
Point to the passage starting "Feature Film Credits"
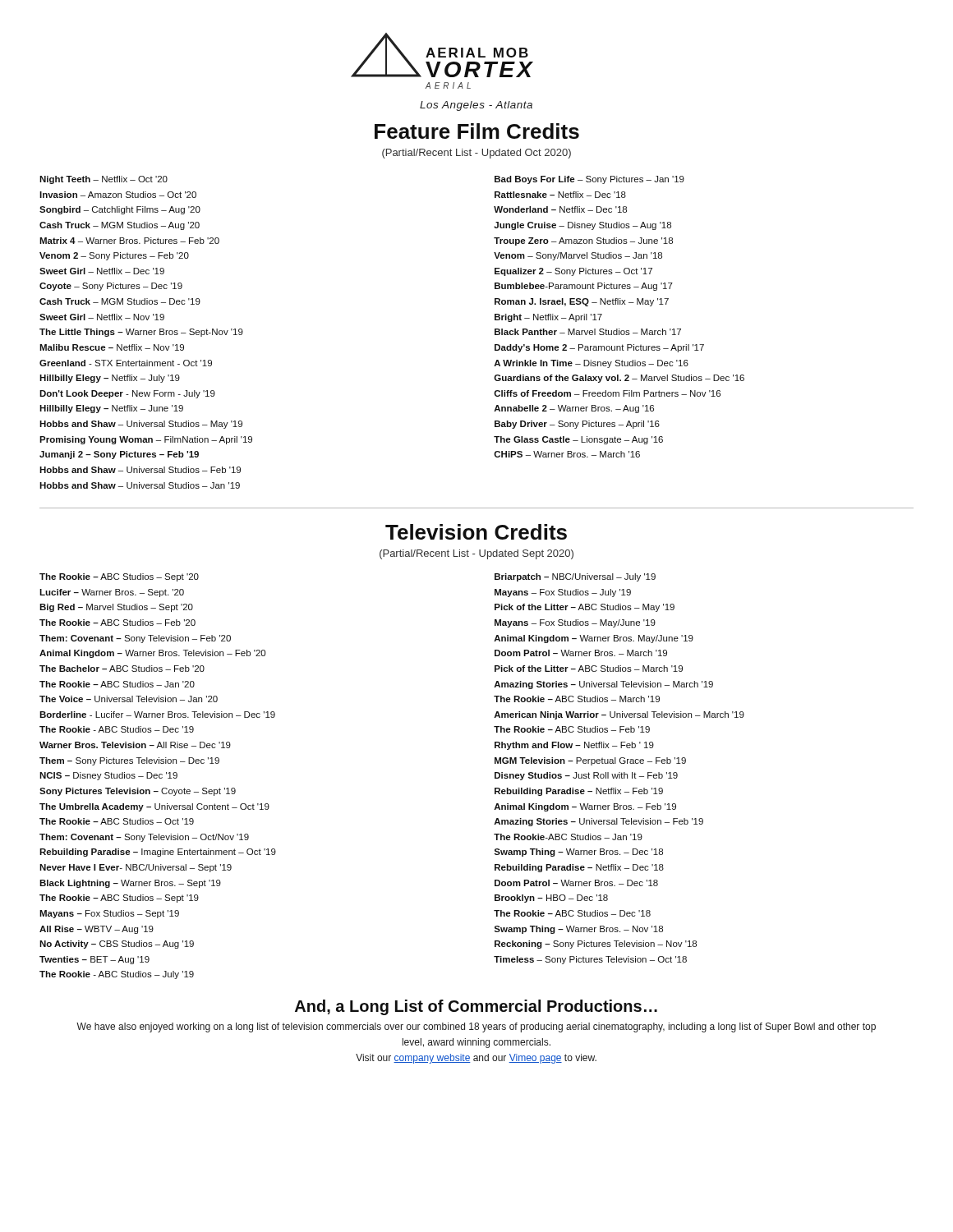[x=476, y=131]
